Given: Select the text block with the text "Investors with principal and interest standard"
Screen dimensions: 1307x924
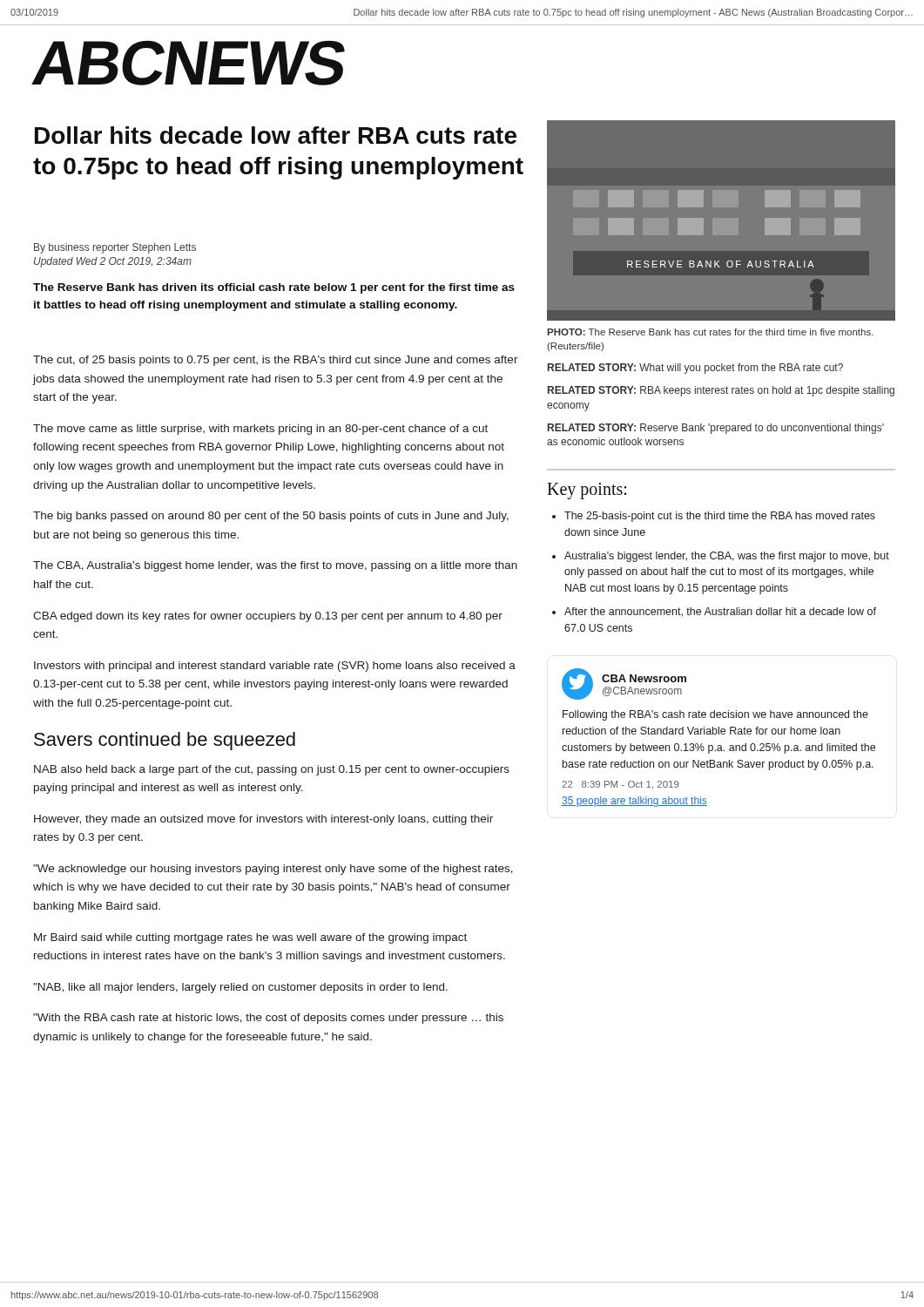Looking at the screenshot, I should (x=274, y=684).
